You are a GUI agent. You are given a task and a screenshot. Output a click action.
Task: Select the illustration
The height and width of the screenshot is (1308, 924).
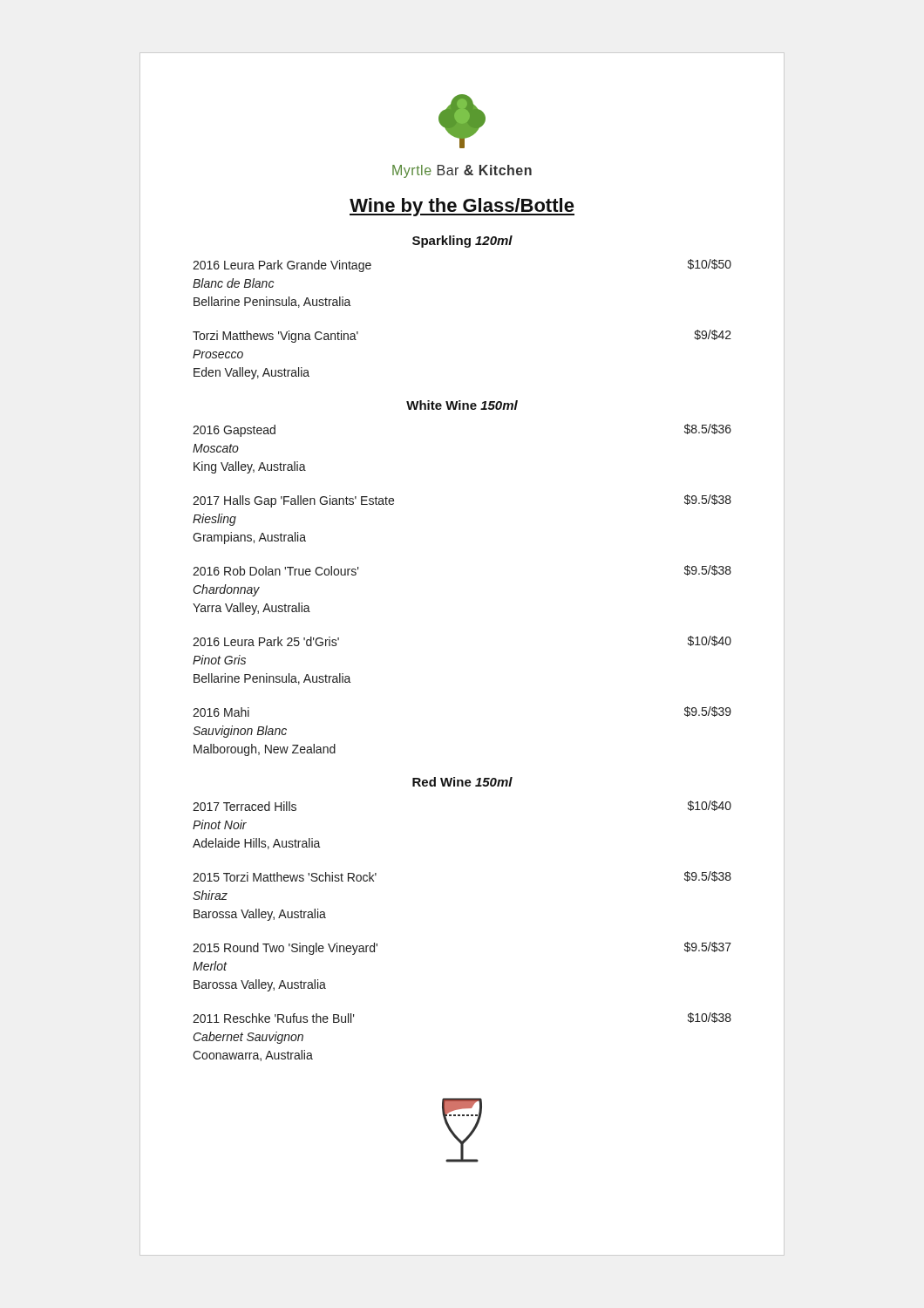tap(462, 1130)
